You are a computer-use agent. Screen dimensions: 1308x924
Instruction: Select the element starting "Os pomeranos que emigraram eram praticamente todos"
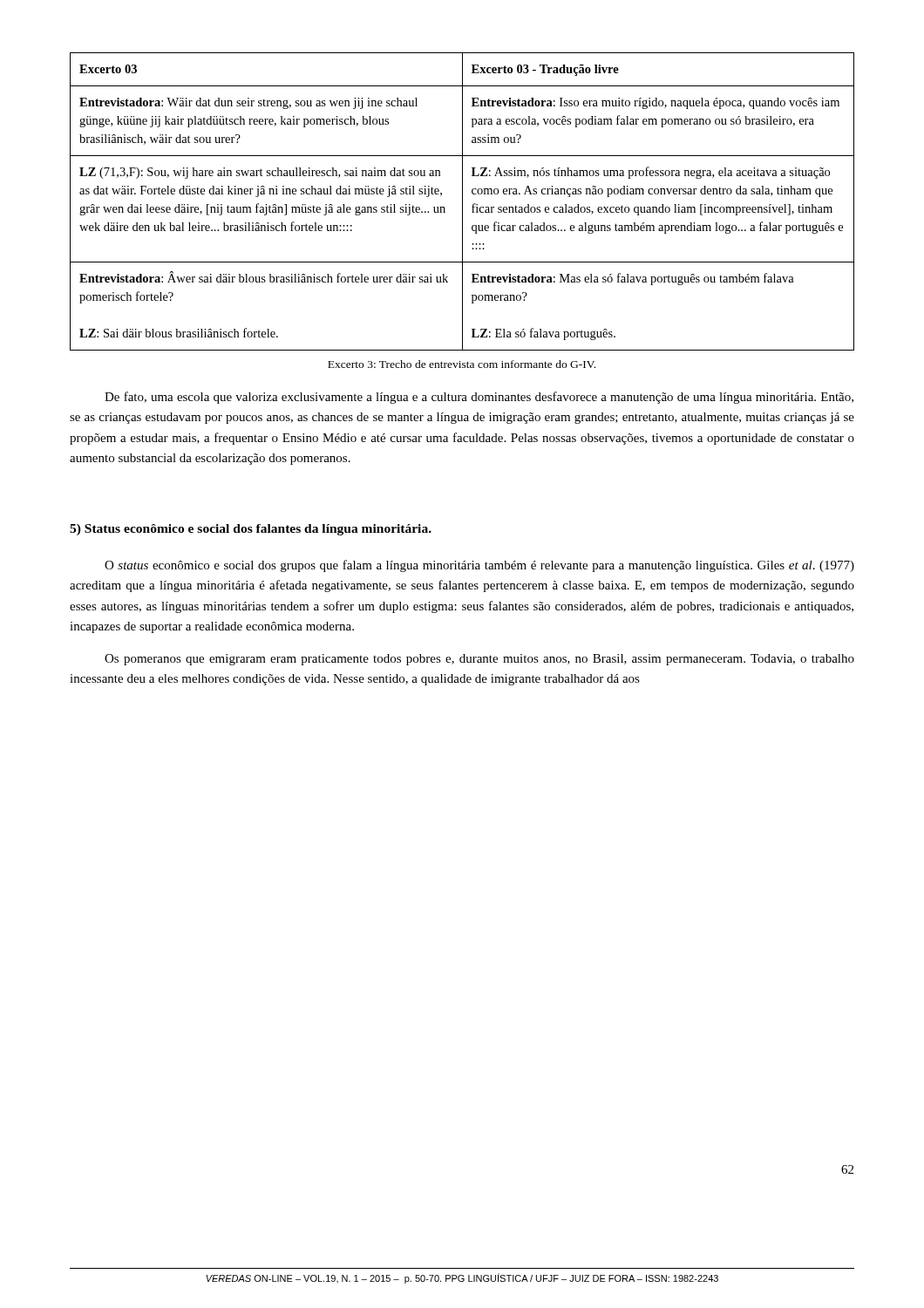pyautogui.click(x=462, y=669)
